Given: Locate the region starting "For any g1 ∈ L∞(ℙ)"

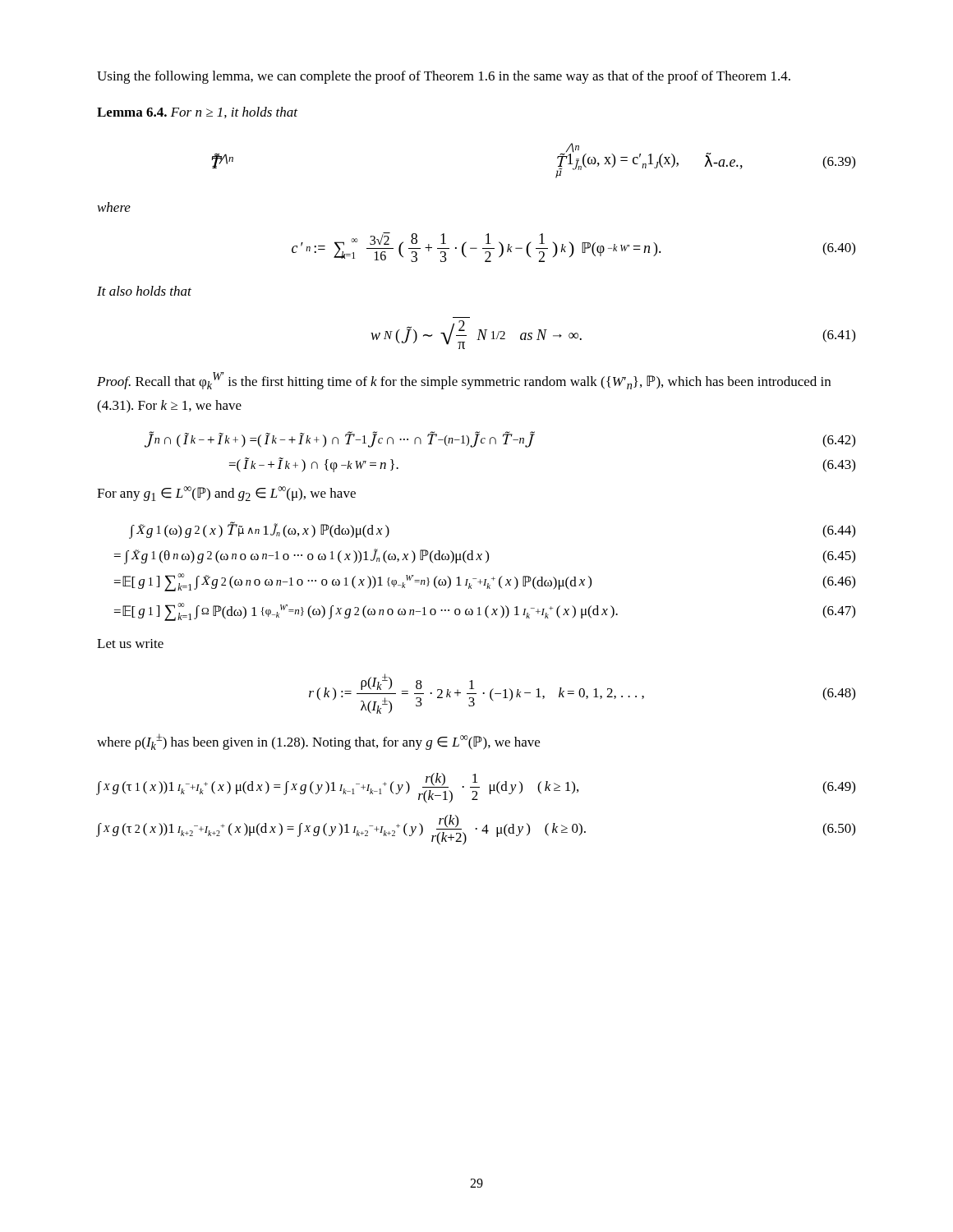Looking at the screenshot, I should pyautogui.click(x=227, y=493).
